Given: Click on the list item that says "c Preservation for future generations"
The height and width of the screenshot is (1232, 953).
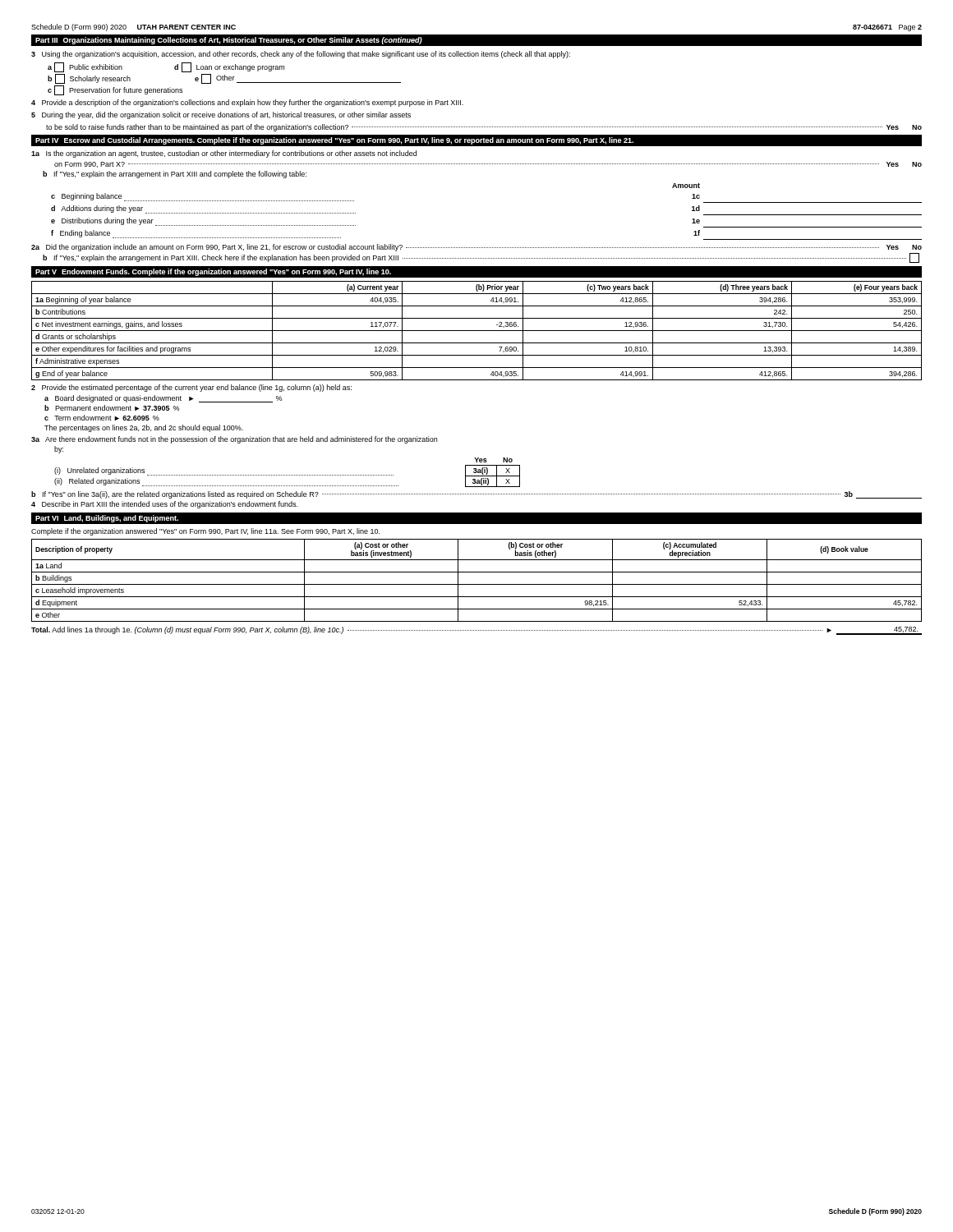Looking at the screenshot, I should [115, 90].
